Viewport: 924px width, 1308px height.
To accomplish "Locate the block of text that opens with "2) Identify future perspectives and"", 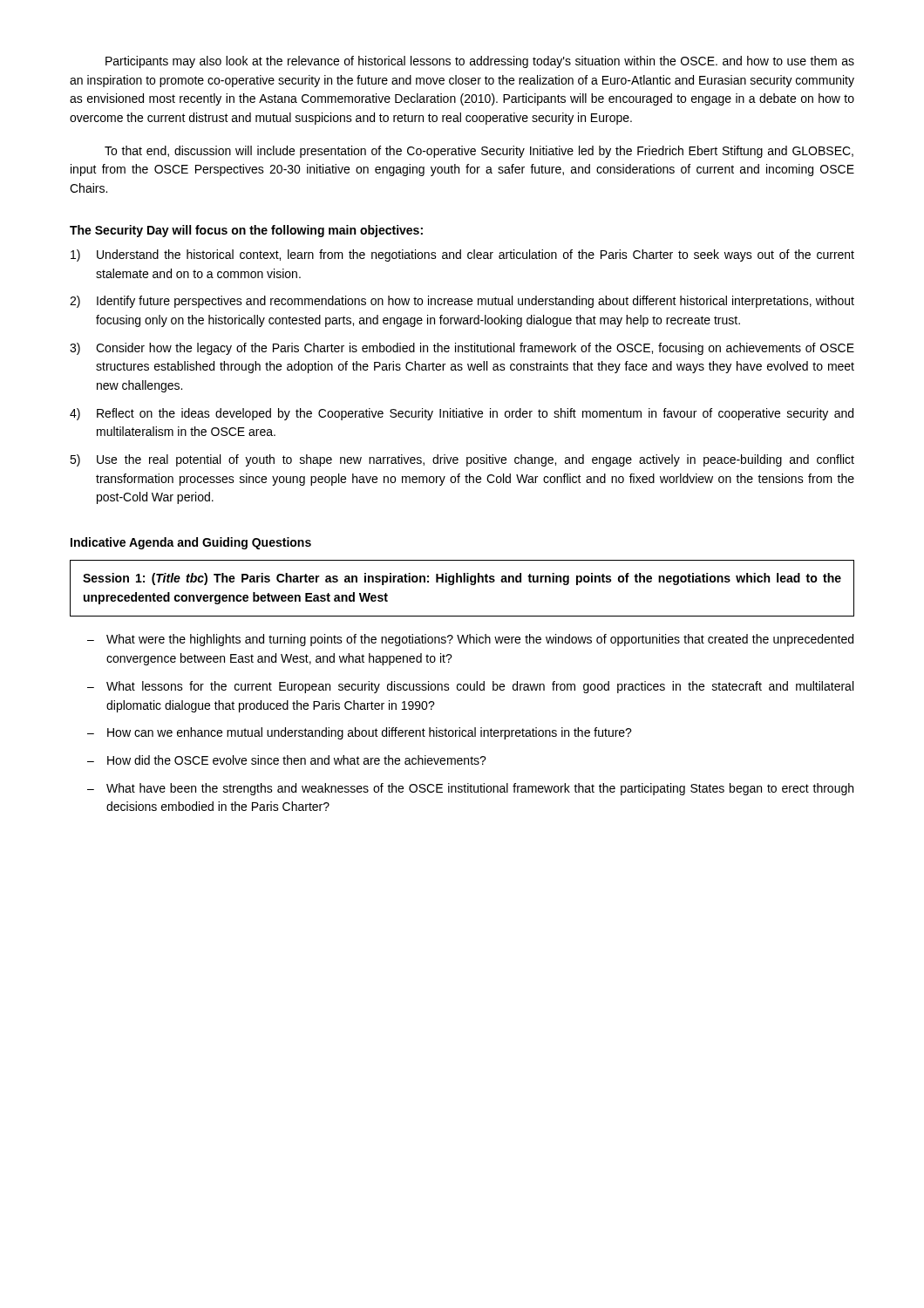I will coord(462,311).
